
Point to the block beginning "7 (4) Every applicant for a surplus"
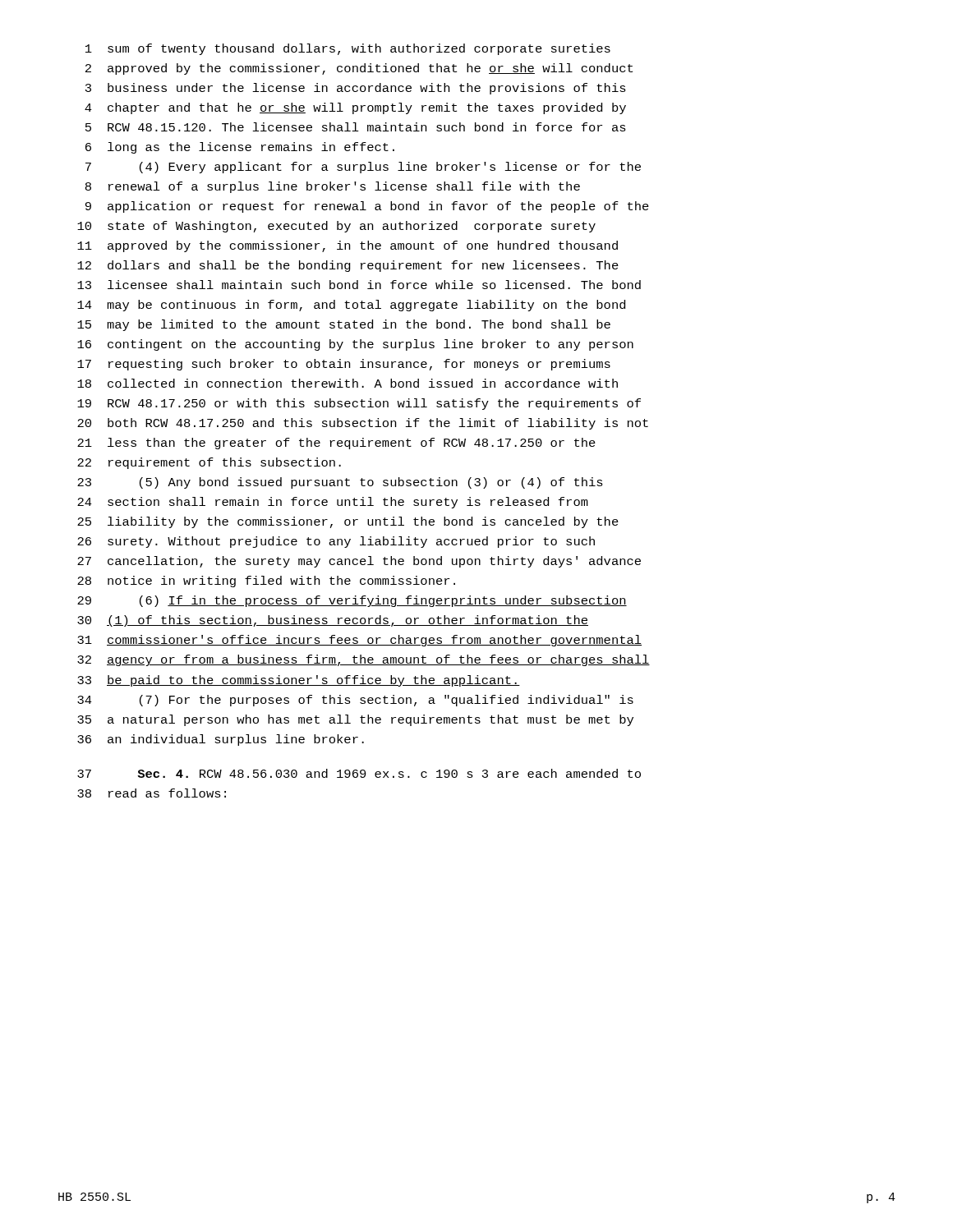(476, 316)
